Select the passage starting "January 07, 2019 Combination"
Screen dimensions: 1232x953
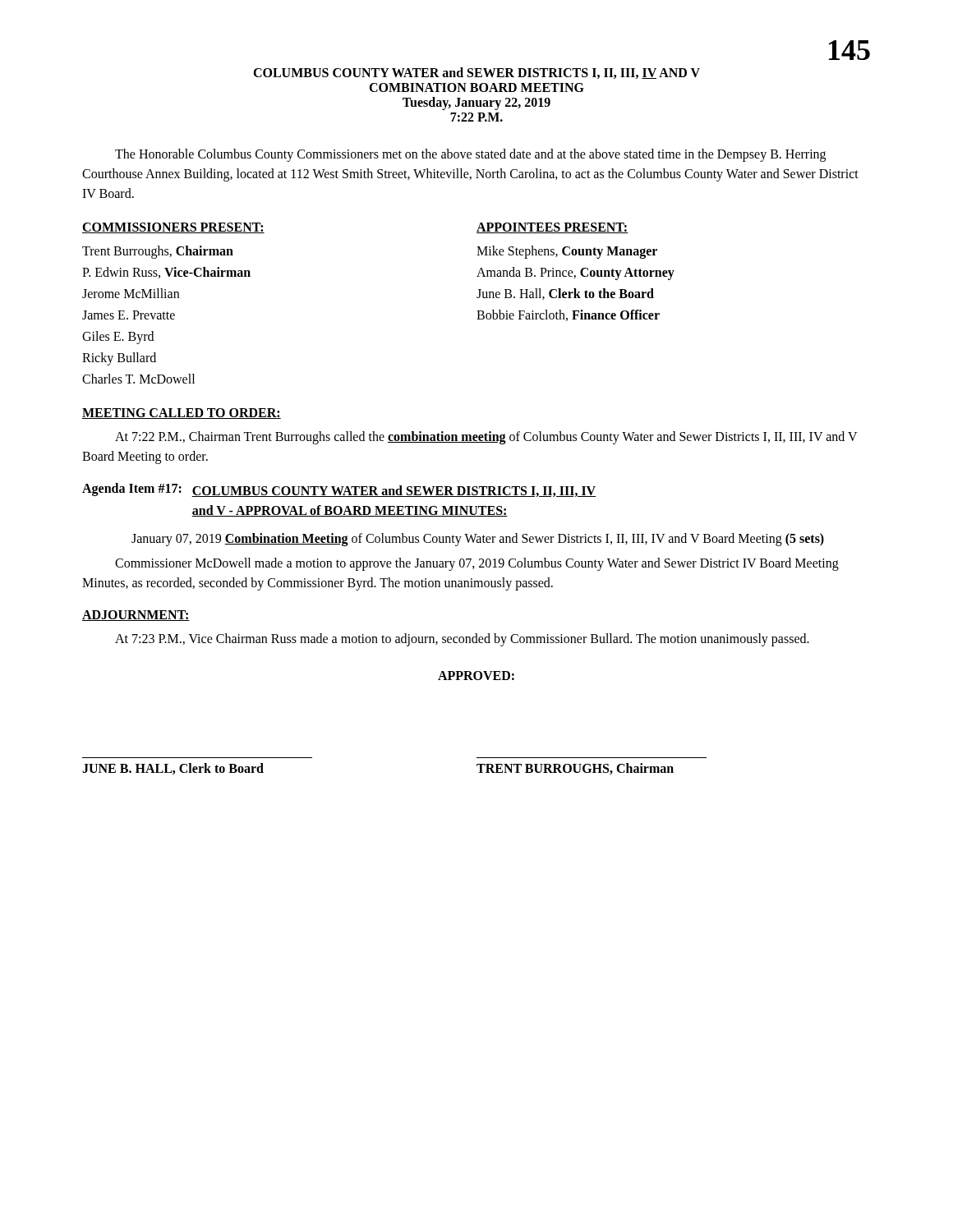(478, 538)
